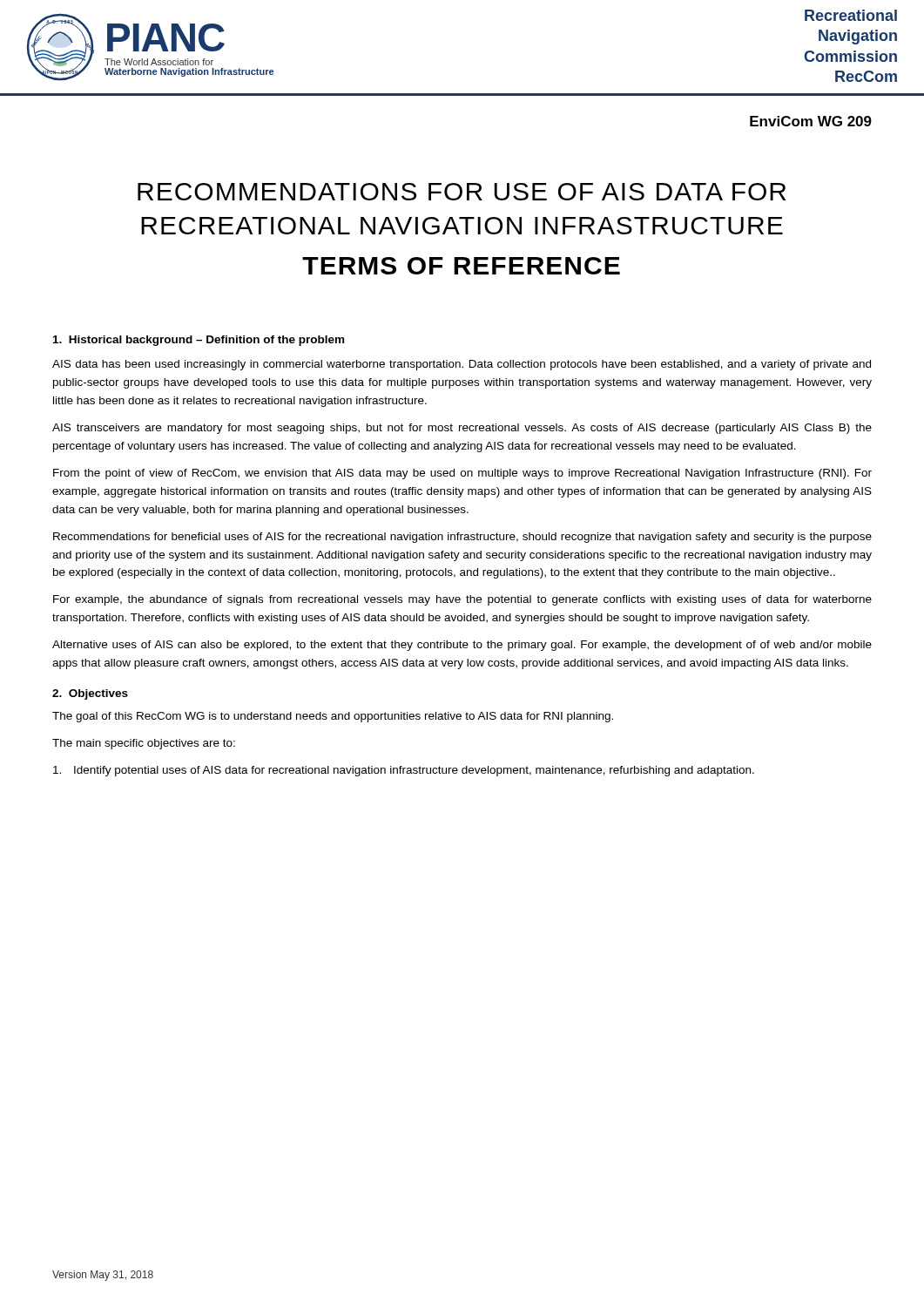924x1307 pixels.
Task: Locate the passage starting "AIS data has been"
Action: coord(462,382)
